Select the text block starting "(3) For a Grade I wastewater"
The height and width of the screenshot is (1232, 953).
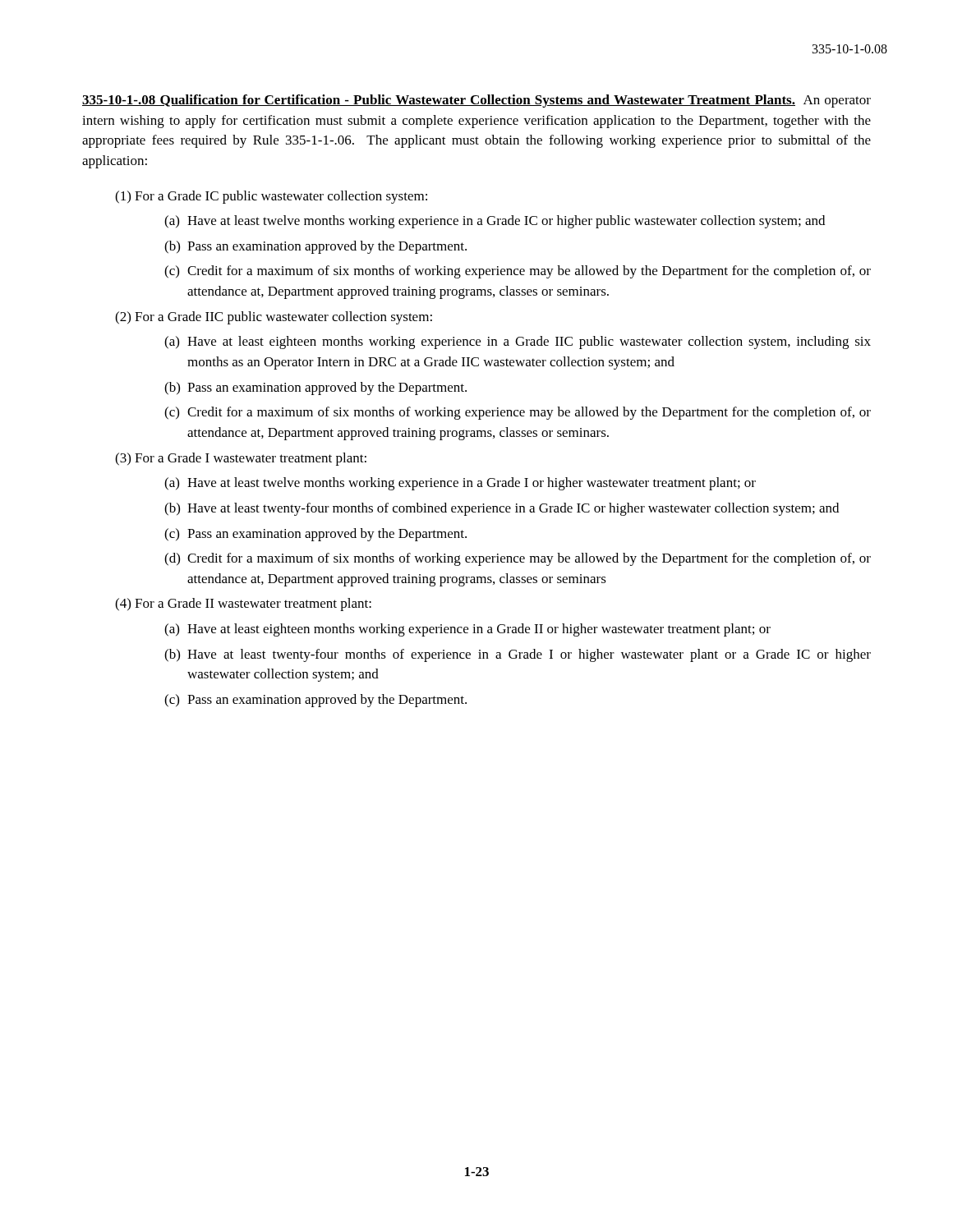click(x=241, y=459)
